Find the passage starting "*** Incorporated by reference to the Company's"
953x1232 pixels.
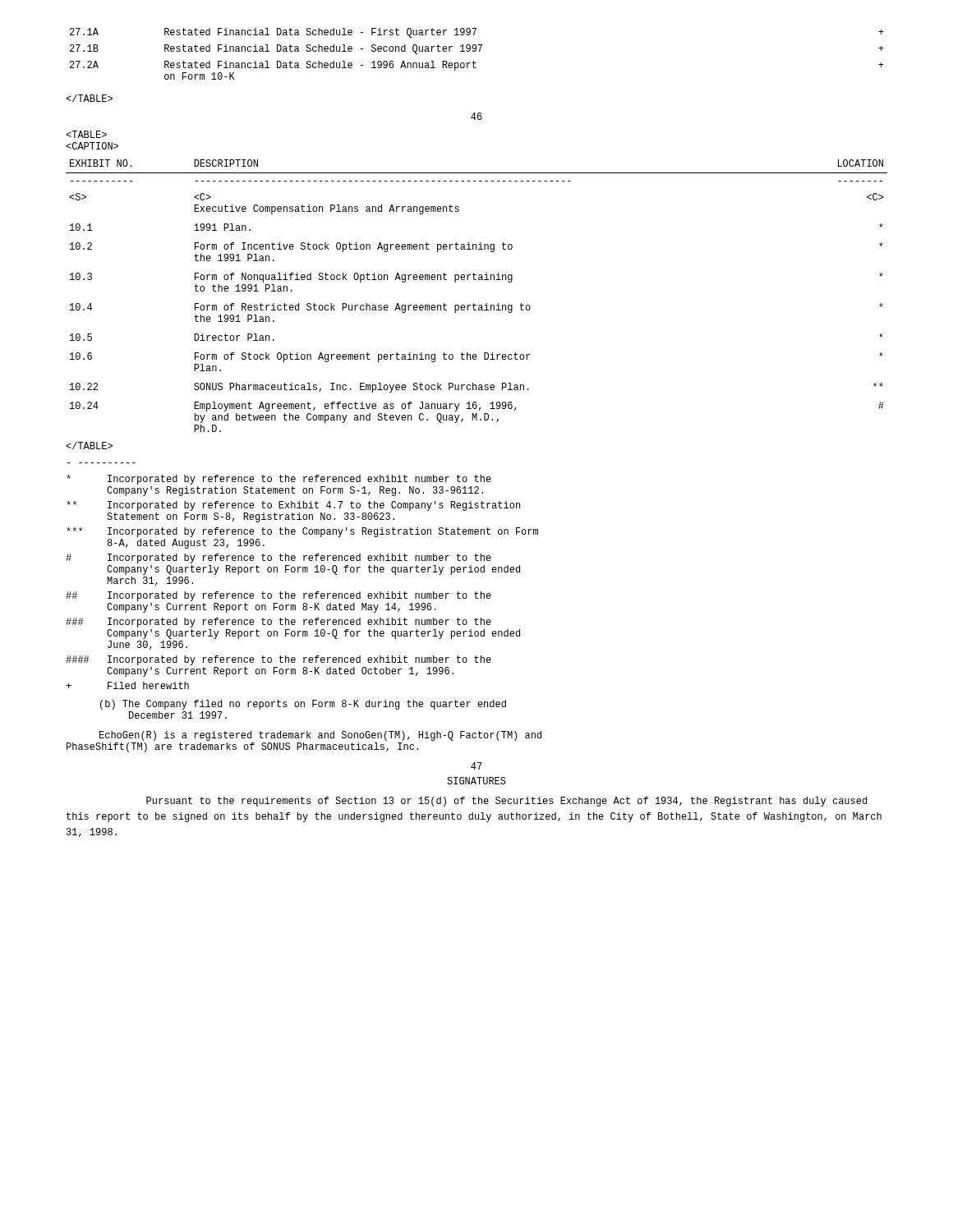[x=476, y=538]
